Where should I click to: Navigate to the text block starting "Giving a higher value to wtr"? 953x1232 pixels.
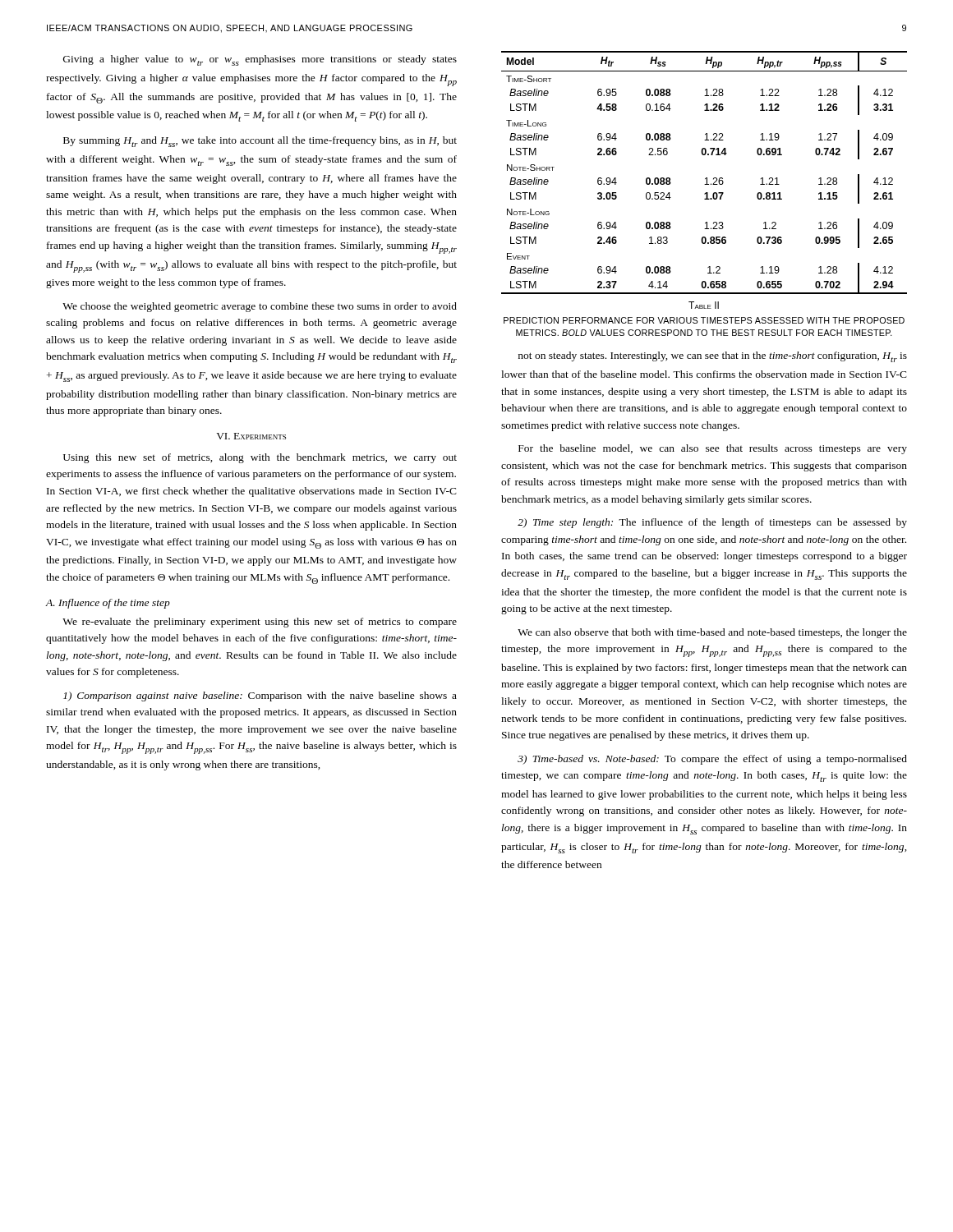(x=251, y=88)
